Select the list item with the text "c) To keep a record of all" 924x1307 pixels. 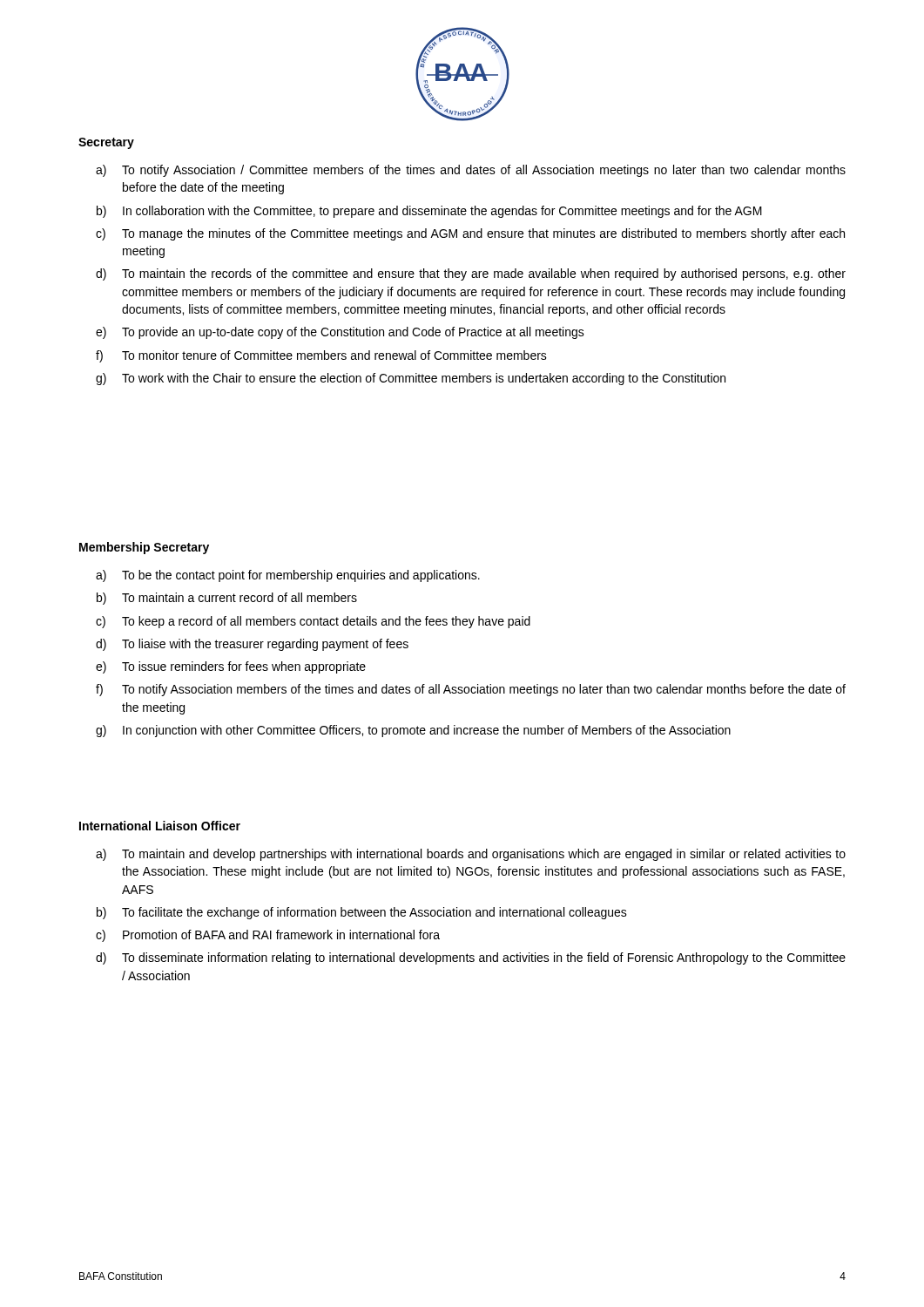[471, 621]
